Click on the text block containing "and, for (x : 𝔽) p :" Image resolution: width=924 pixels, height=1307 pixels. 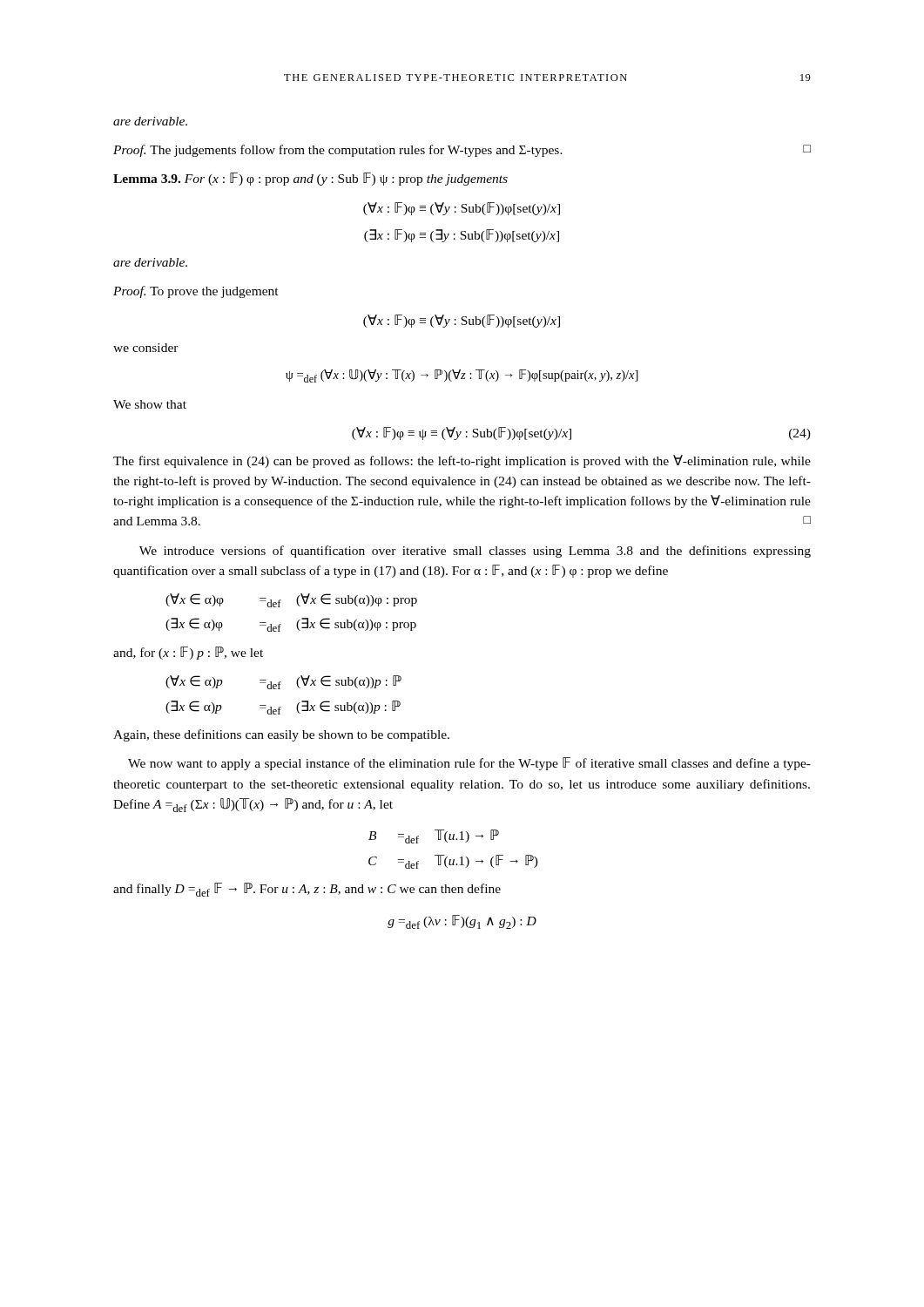(188, 653)
